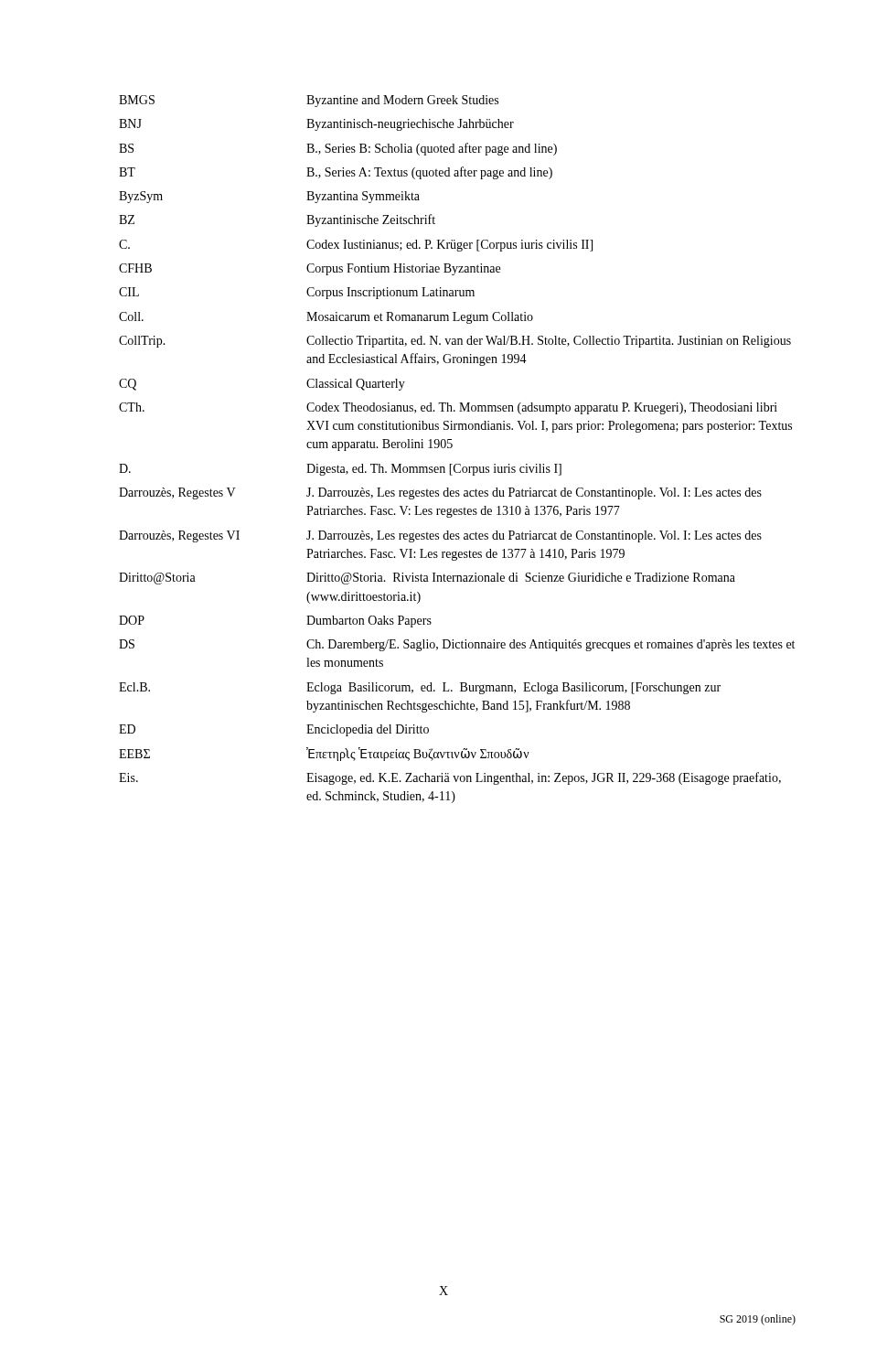The image size is (887, 1372).
Task: Point to the block starting "Coll. Mosaicarum et Romanarum Legum Collatio"
Action: pyautogui.click(x=457, y=317)
